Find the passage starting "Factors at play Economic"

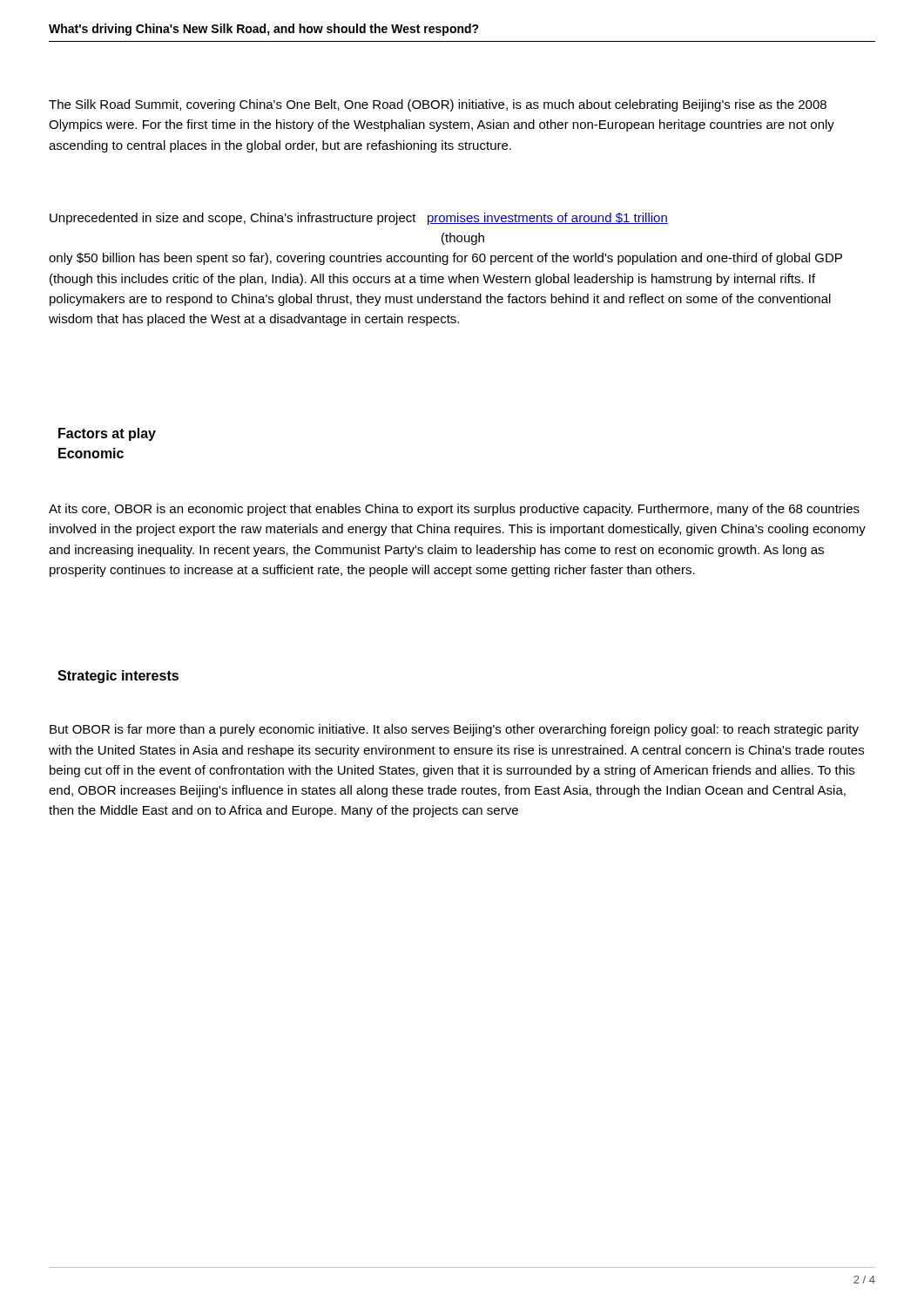click(x=107, y=443)
